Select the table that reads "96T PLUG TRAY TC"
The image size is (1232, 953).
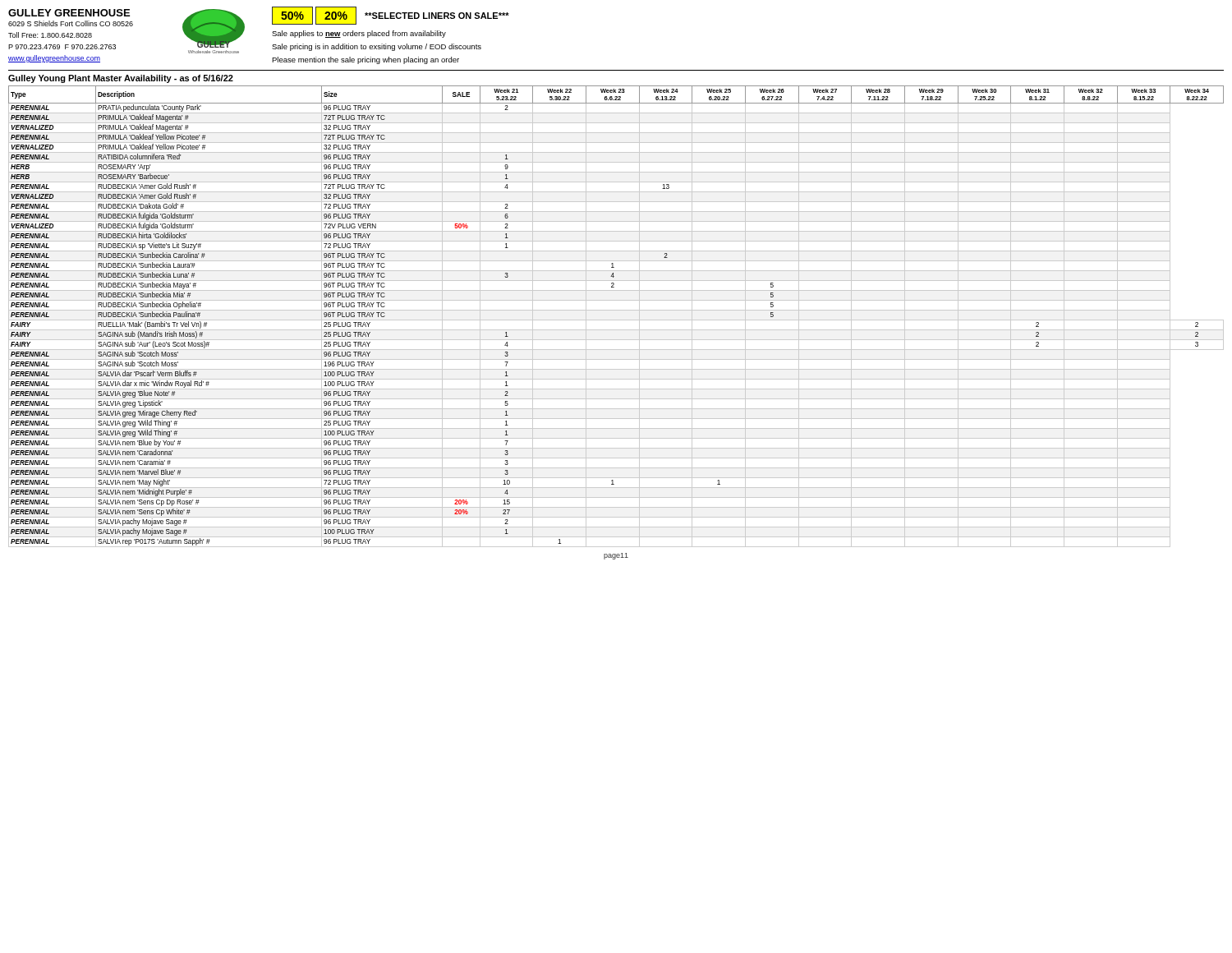click(x=616, y=317)
